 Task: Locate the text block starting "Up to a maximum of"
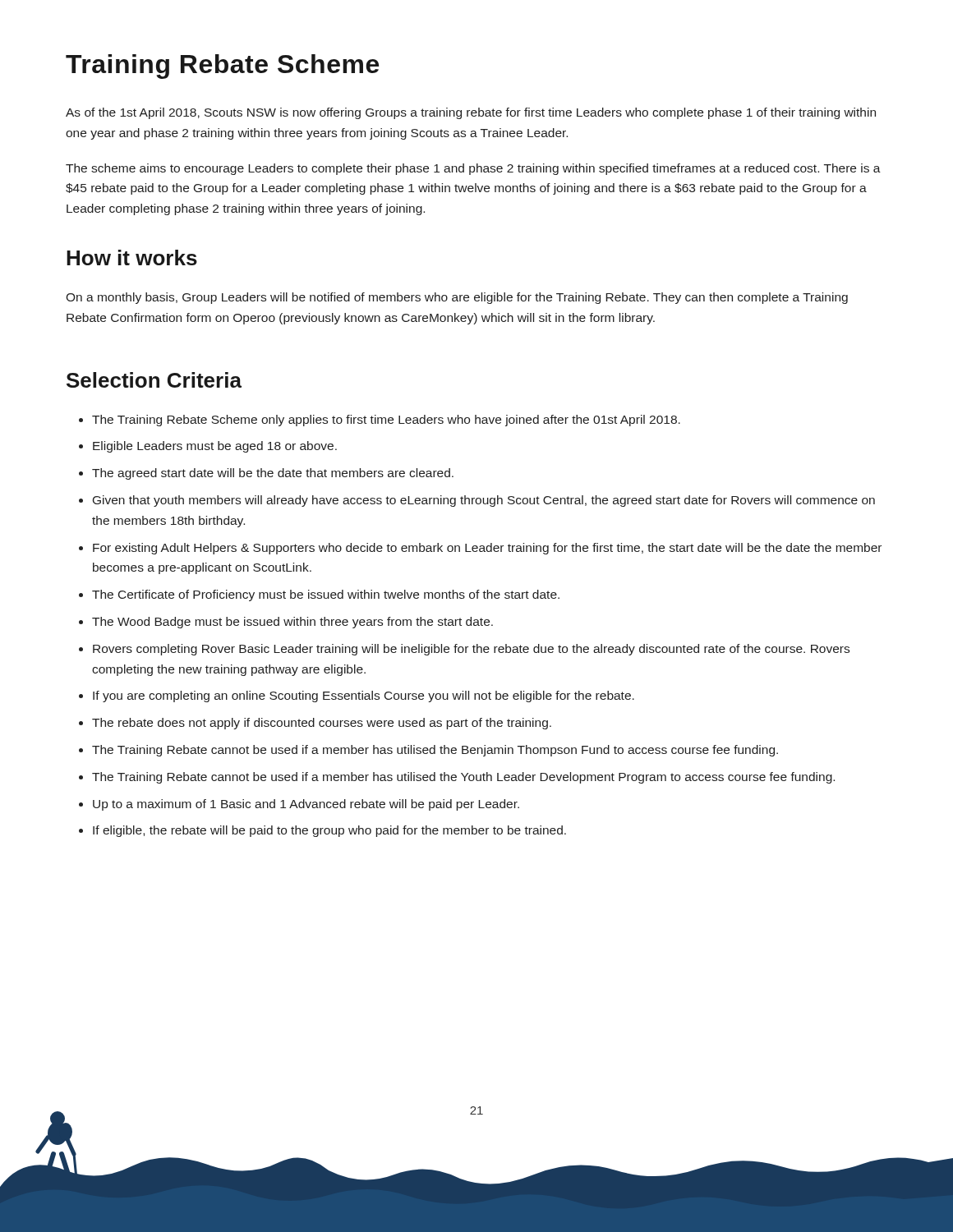[490, 804]
